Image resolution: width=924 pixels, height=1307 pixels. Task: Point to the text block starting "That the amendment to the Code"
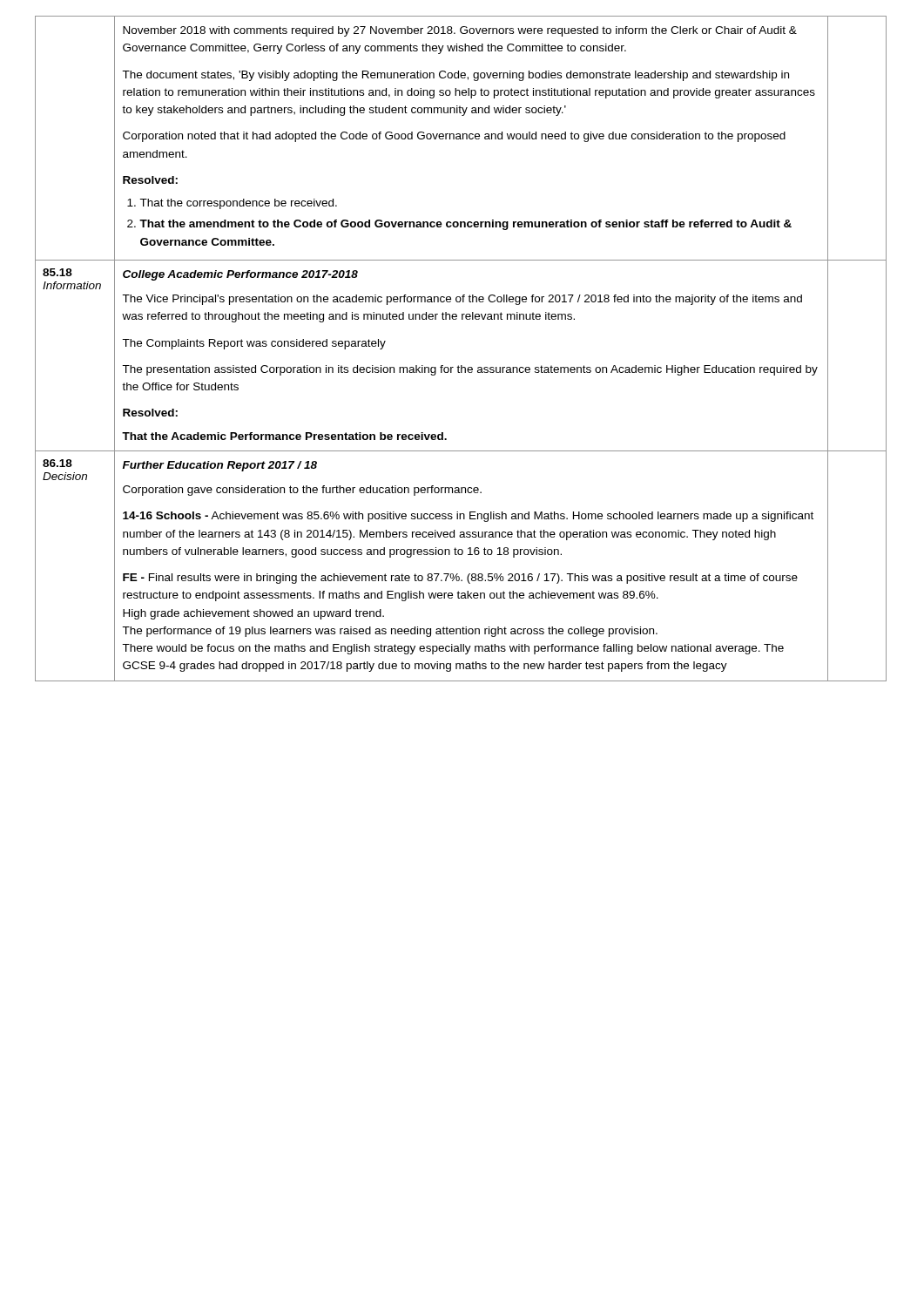tap(466, 233)
